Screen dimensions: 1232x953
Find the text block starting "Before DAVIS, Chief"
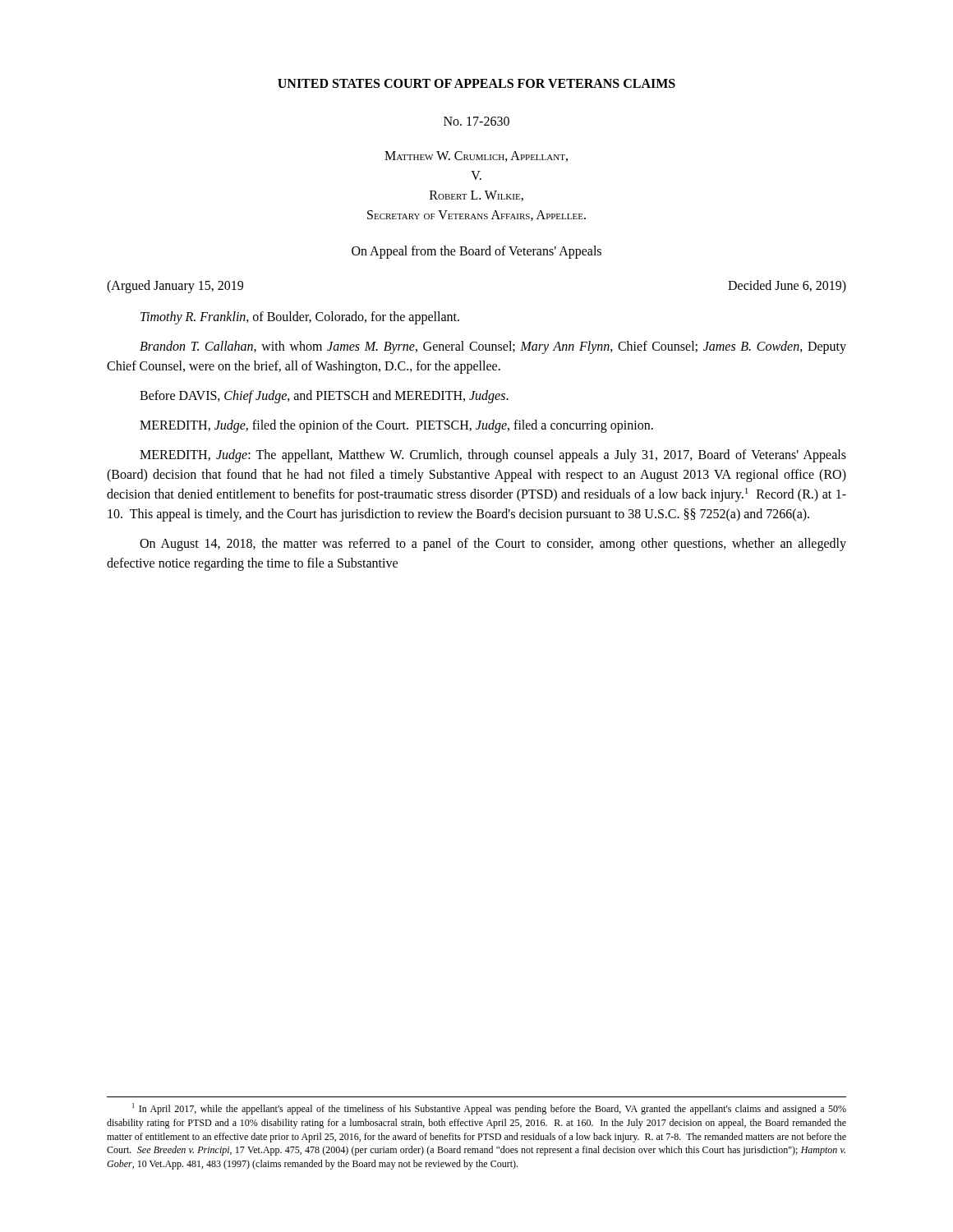(x=324, y=395)
